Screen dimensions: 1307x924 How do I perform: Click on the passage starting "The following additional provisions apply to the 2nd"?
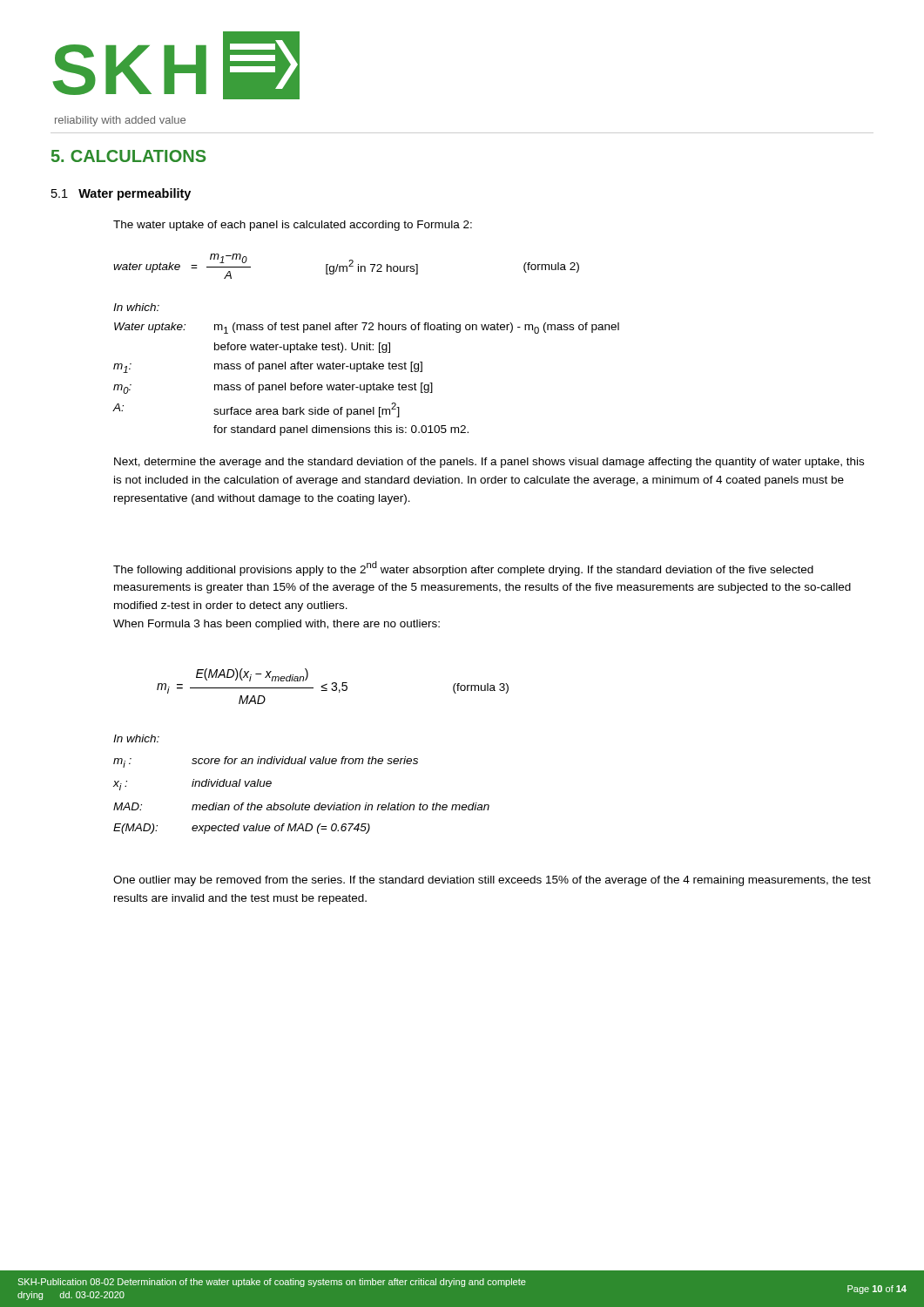(x=482, y=595)
